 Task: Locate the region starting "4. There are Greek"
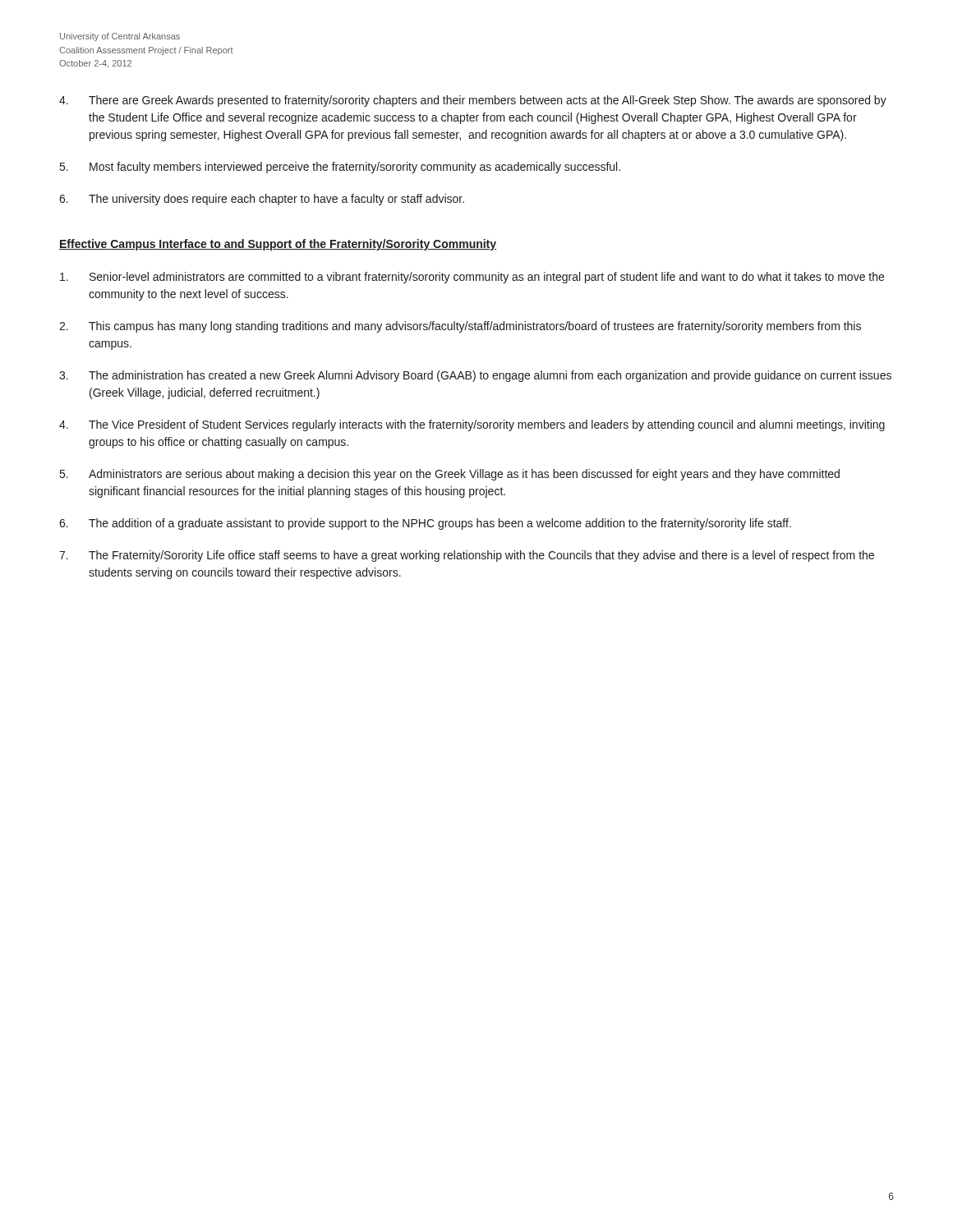coord(476,118)
